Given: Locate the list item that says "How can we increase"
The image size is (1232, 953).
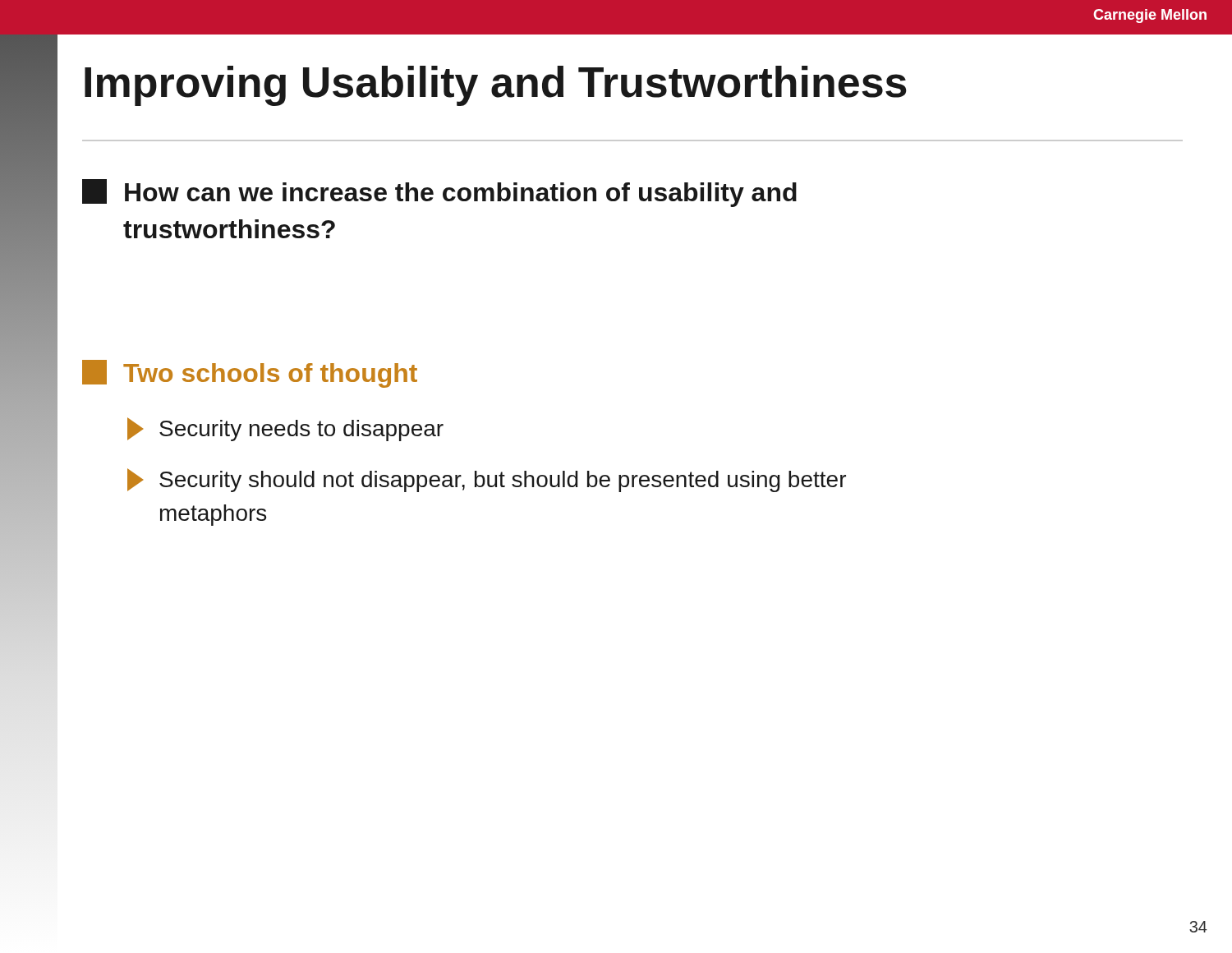Looking at the screenshot, I should coord(440,211).
